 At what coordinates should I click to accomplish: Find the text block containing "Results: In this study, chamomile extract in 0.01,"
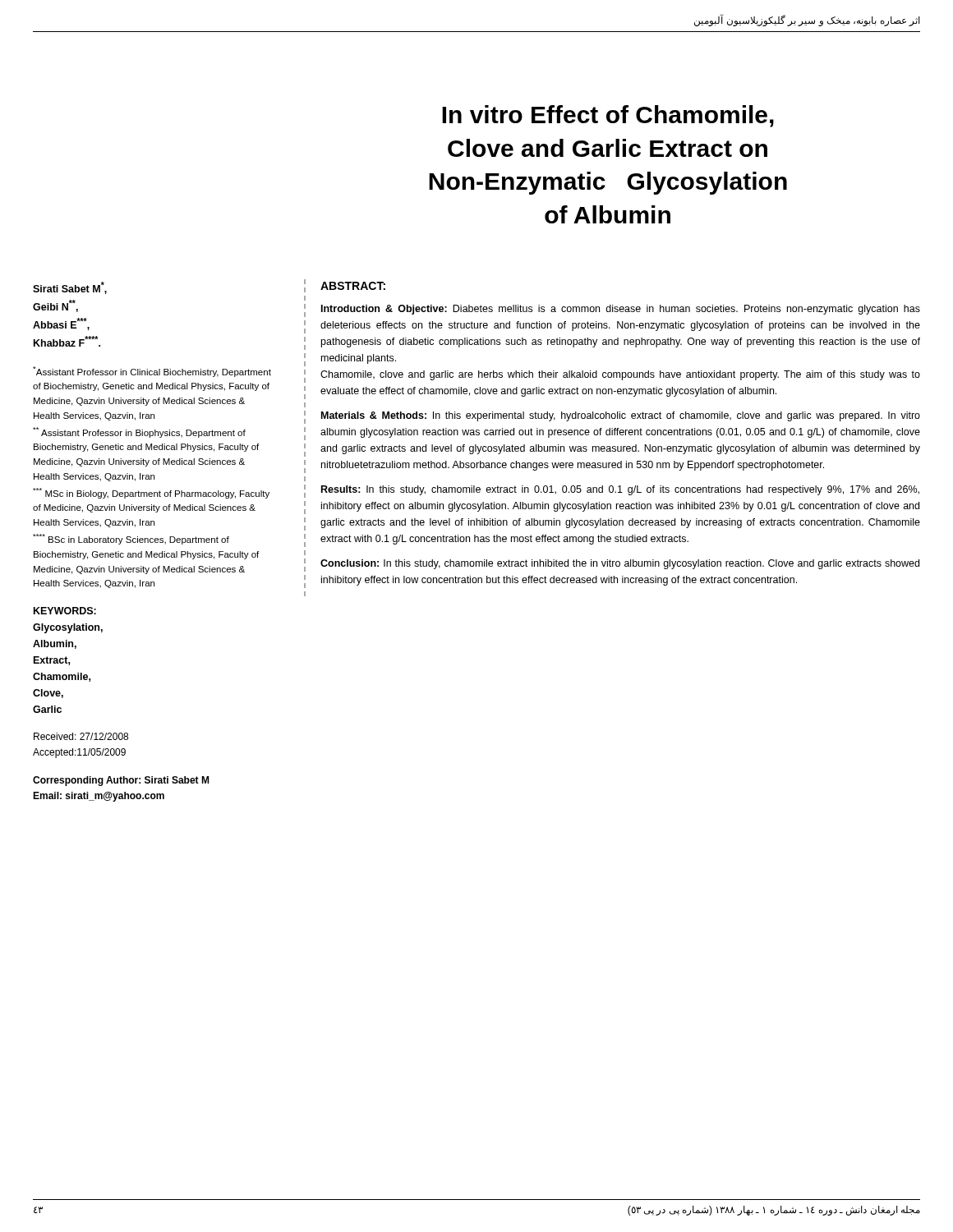(x=620, y=514)
